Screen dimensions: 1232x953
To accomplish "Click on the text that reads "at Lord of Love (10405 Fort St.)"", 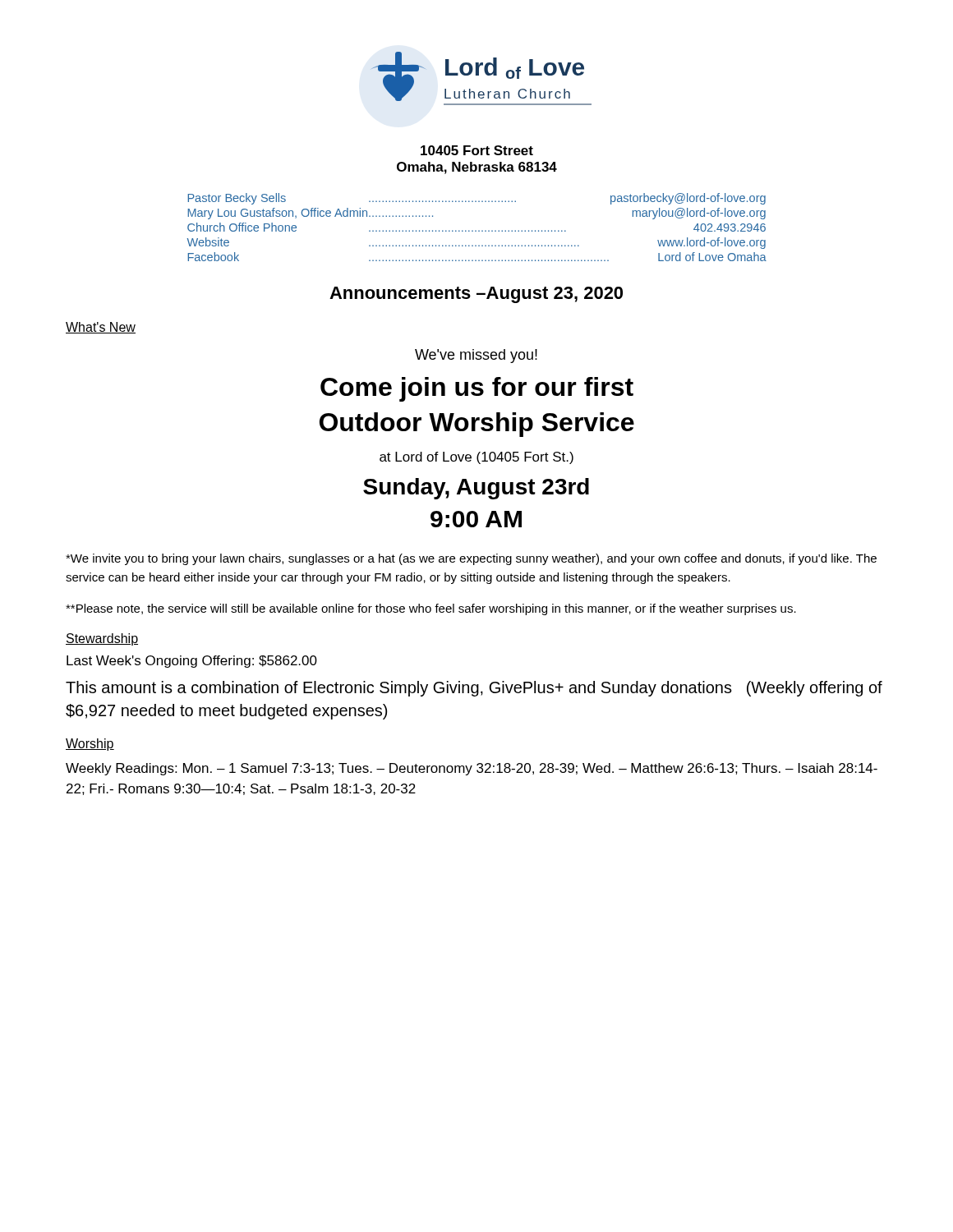I will 476,457.
